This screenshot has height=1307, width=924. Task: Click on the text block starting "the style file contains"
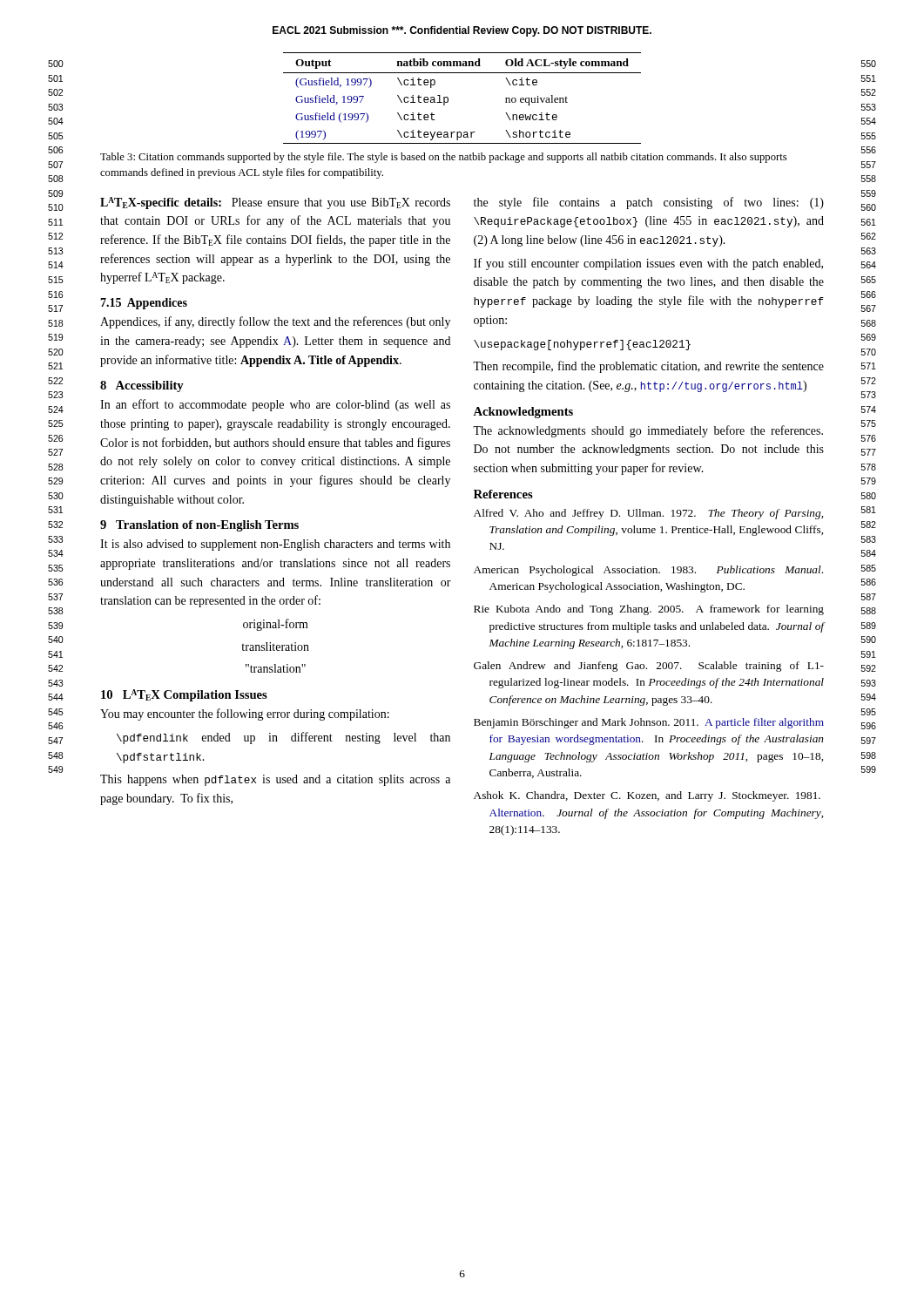point(649,222)
